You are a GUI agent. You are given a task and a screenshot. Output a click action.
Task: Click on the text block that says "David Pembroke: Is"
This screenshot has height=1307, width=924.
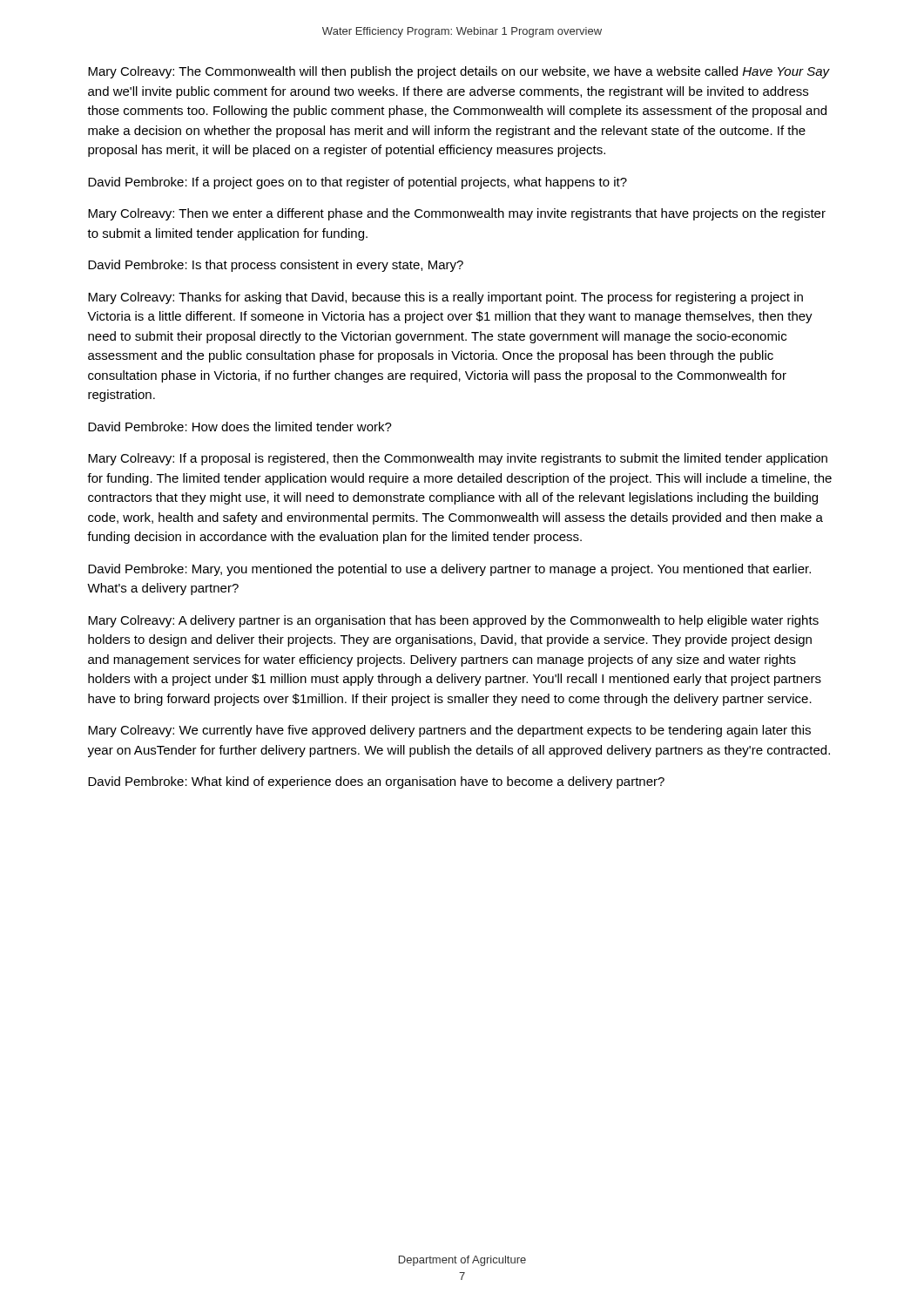click(276, 264)
